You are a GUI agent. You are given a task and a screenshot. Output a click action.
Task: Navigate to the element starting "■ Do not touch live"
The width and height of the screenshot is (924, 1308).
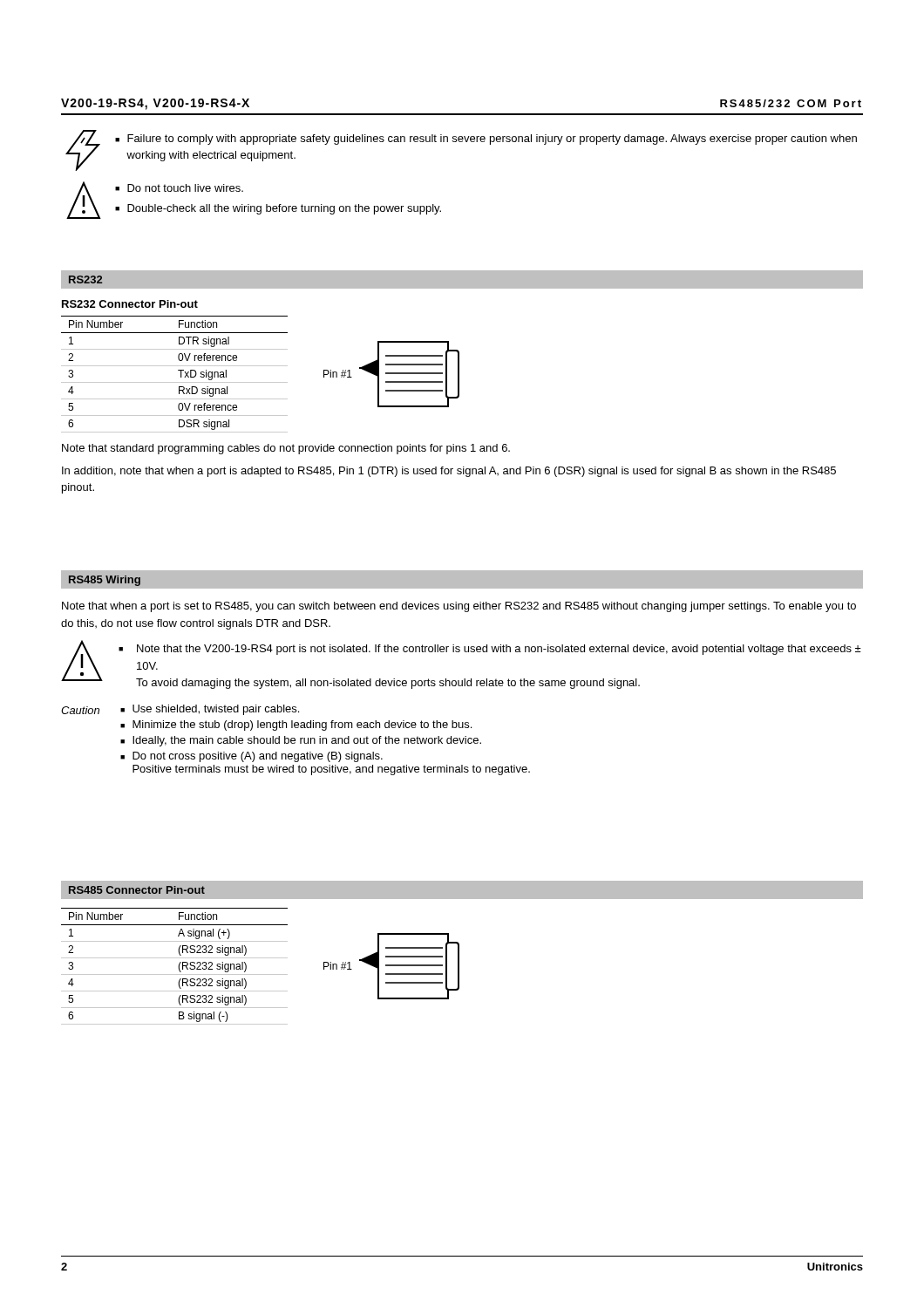[x=179, y=188]
